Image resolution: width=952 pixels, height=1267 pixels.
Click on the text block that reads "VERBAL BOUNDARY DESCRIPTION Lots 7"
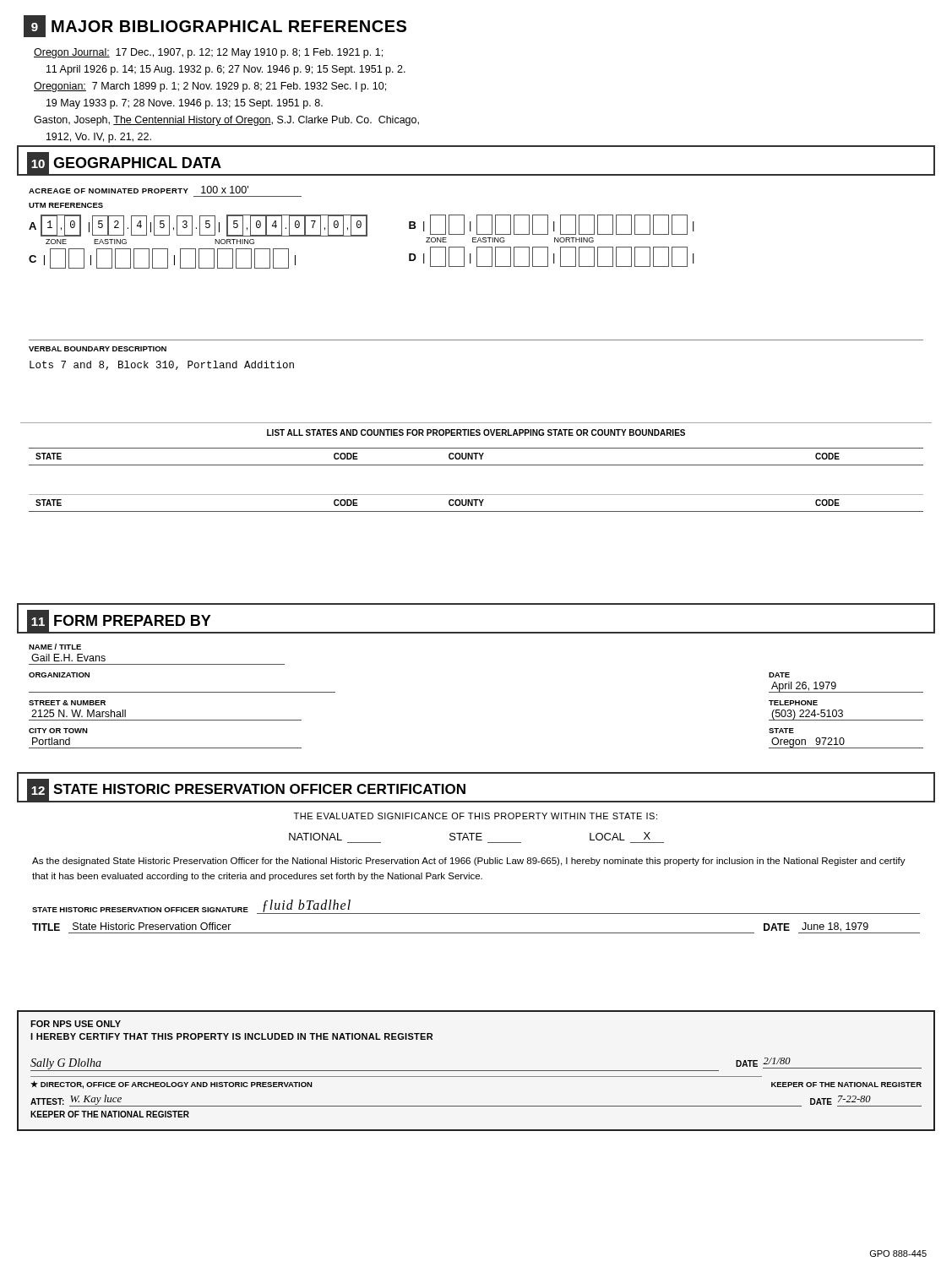click(x=98, y=349)
